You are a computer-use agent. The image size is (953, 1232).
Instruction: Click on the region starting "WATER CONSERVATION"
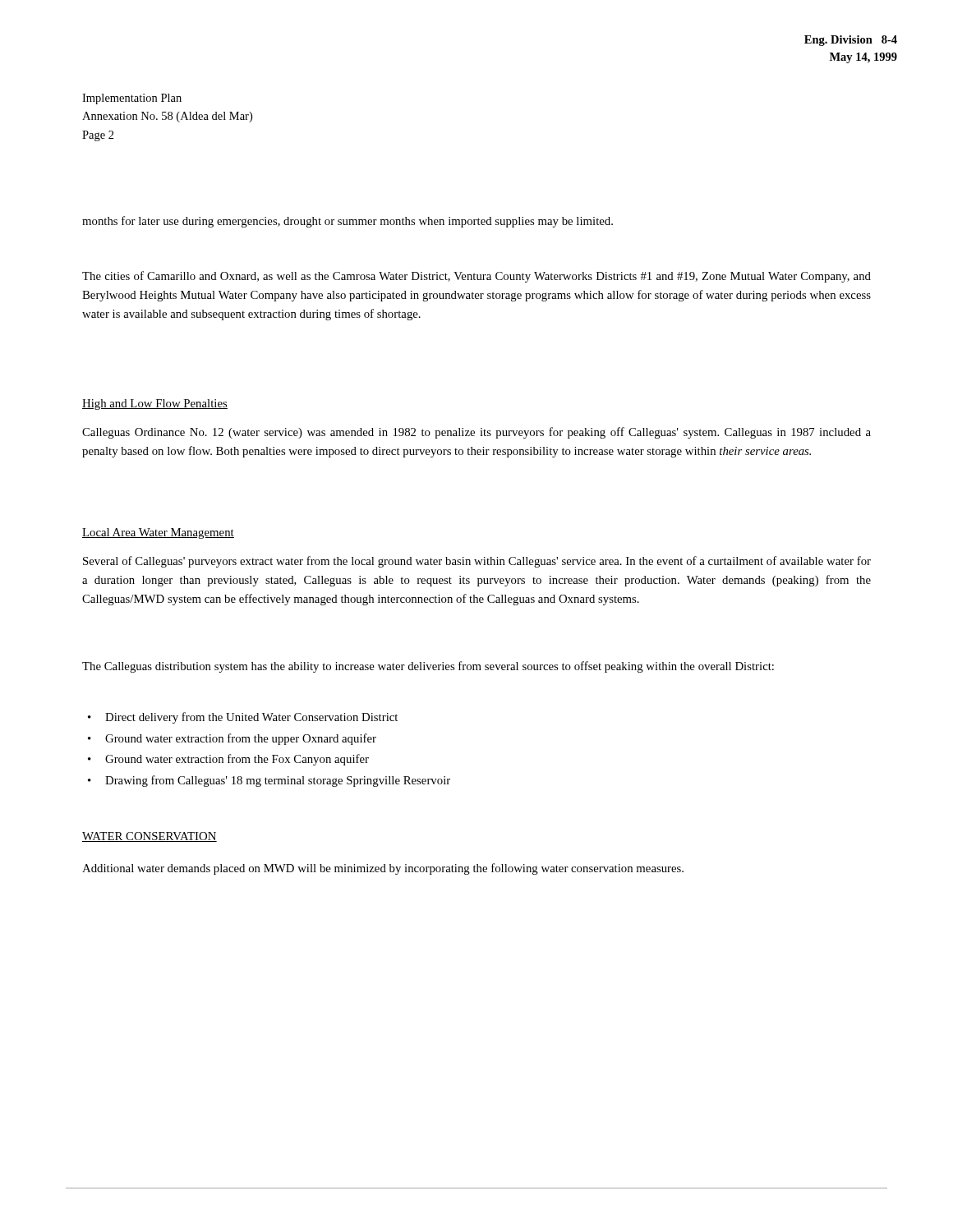pyautogui.click(x=149, y=836)
